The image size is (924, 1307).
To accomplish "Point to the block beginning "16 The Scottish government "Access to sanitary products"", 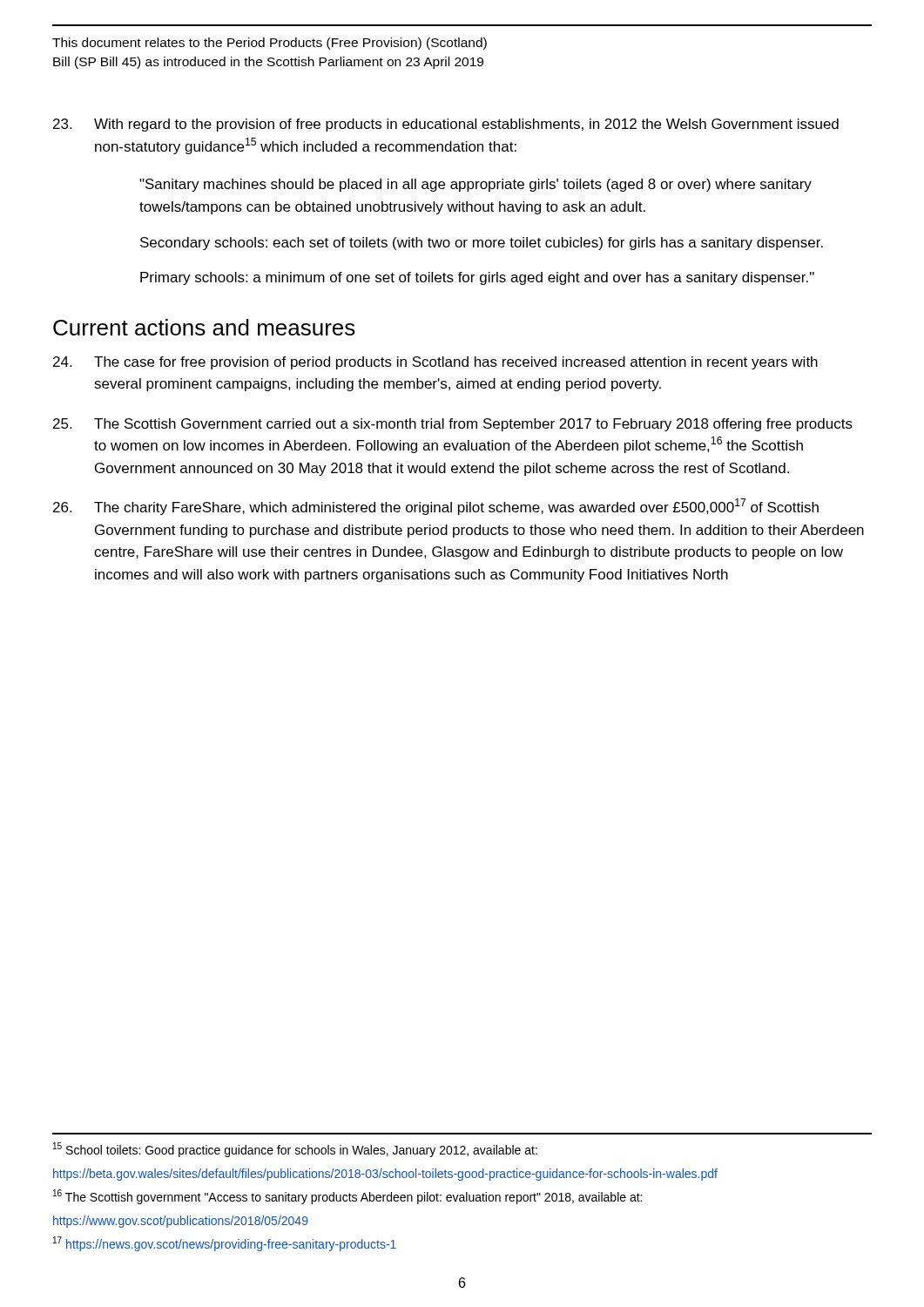I will click(348, 1196).
